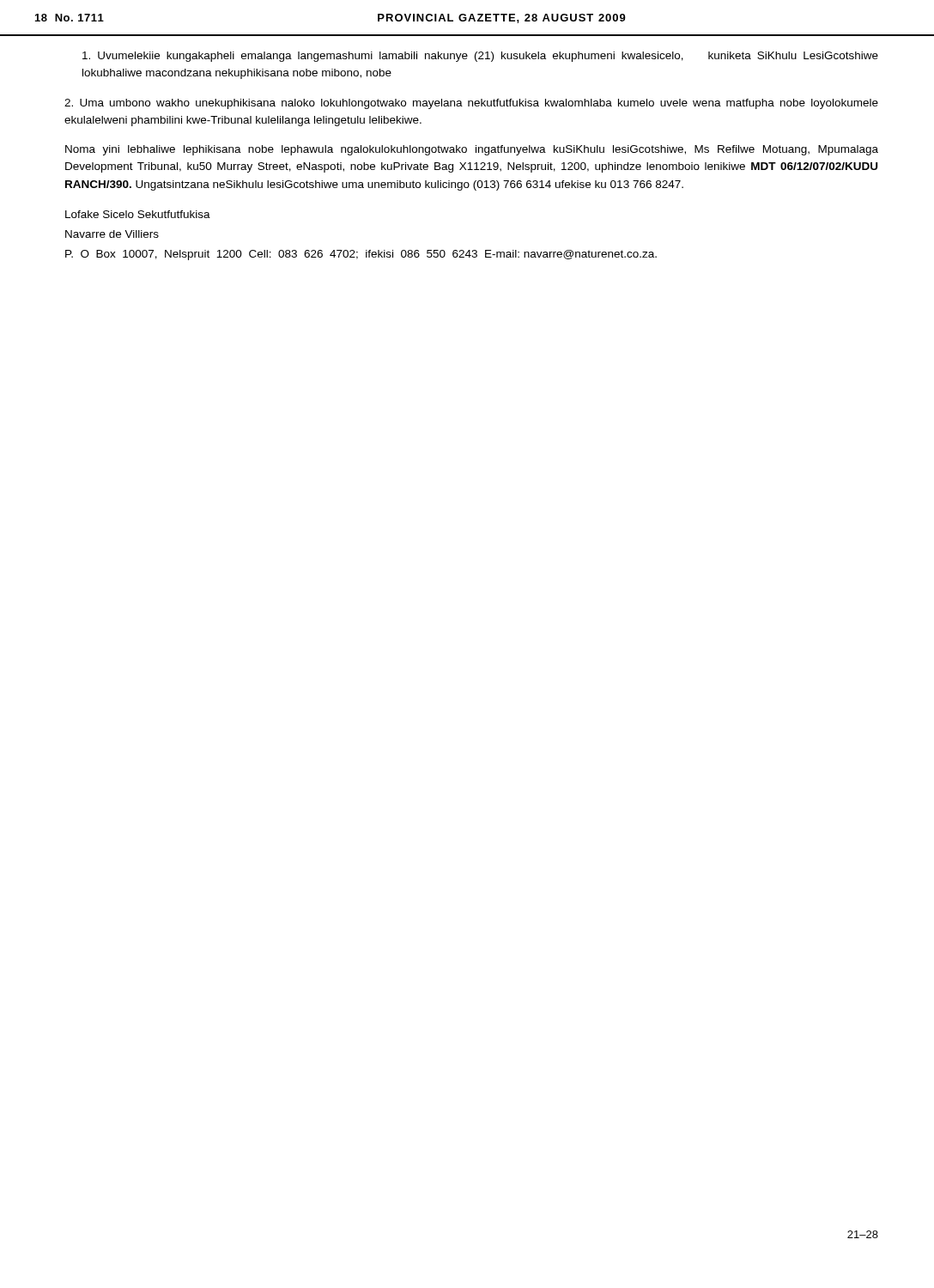The width and height of the screenshot is (934, 1288).
Task: Select the block starting "Uma umbono wakho unekuphikisana naloko lokuhlongotwako mayelana"
Action: point(471,111)
